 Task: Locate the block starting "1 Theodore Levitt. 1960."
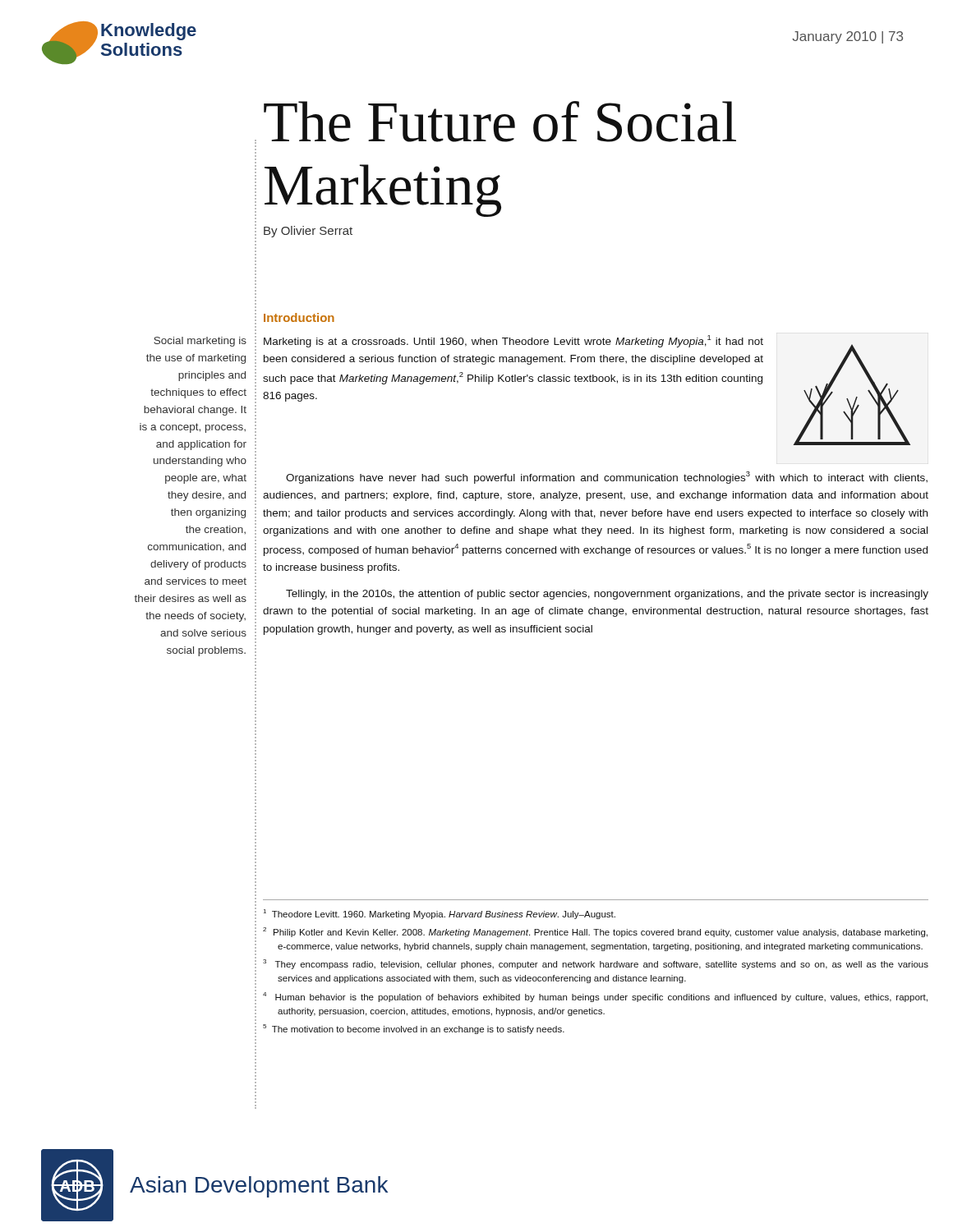[440, 913]
